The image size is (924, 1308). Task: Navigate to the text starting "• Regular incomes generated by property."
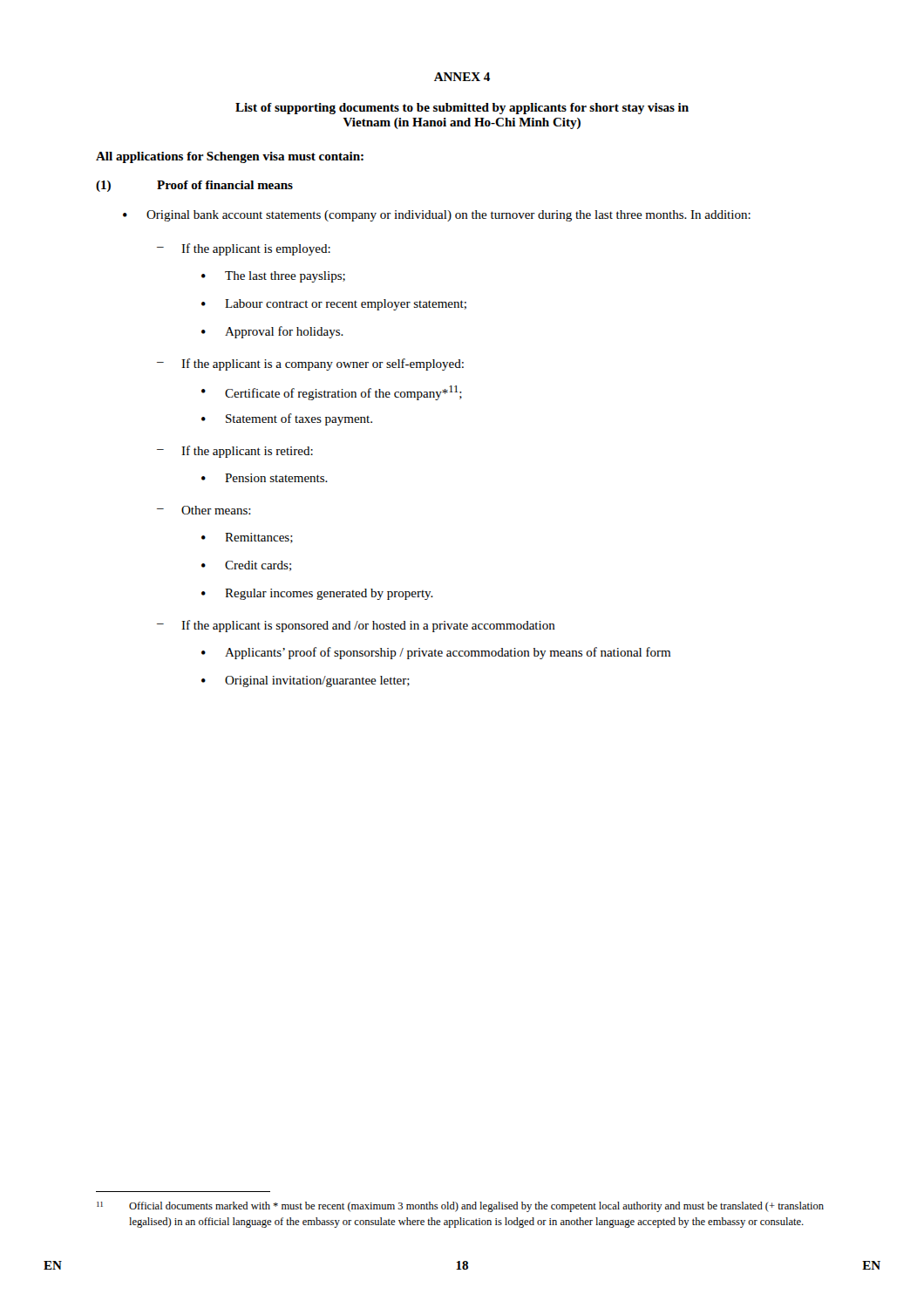coord(317,594)
